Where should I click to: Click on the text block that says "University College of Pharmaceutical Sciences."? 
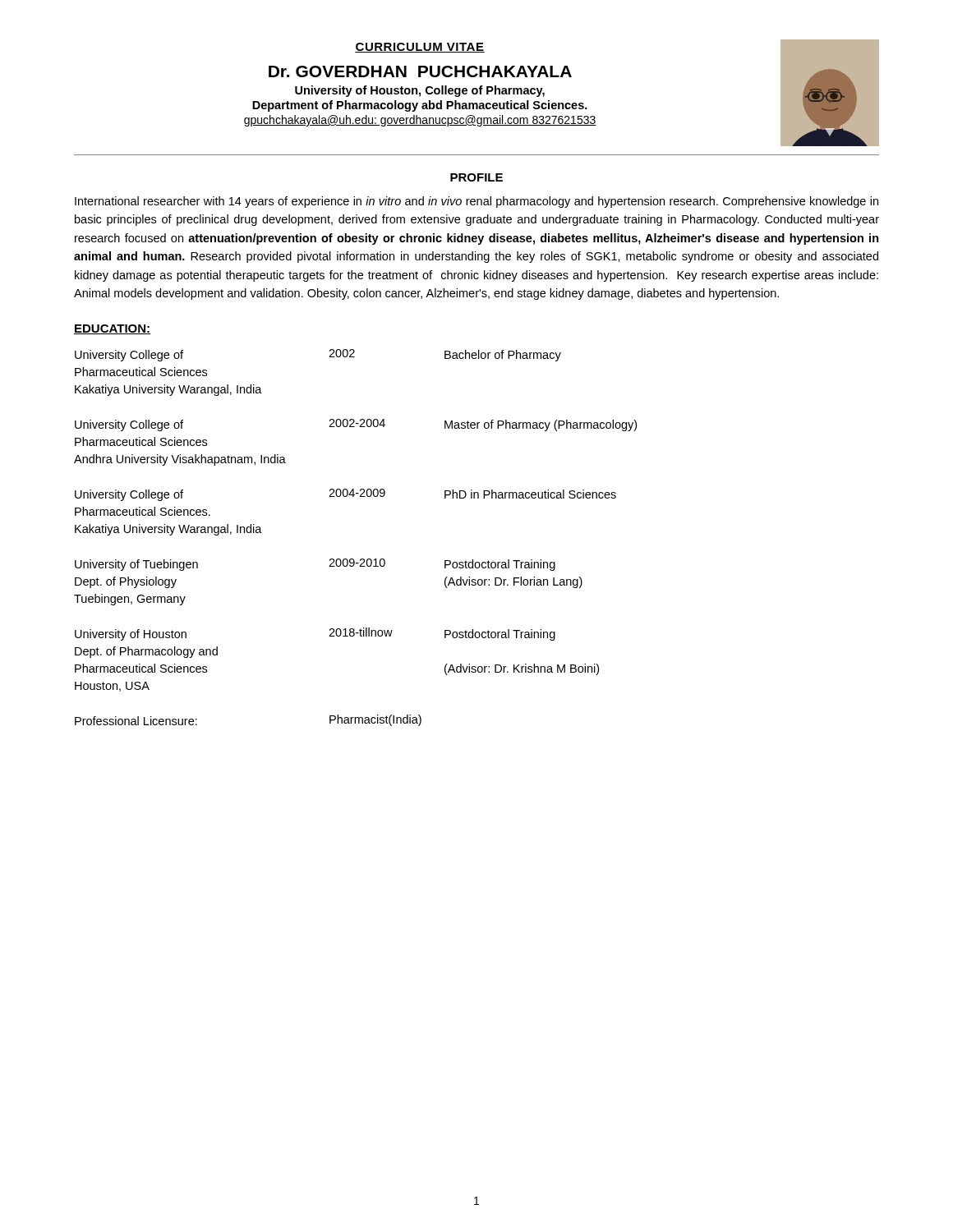coord(168,512)
